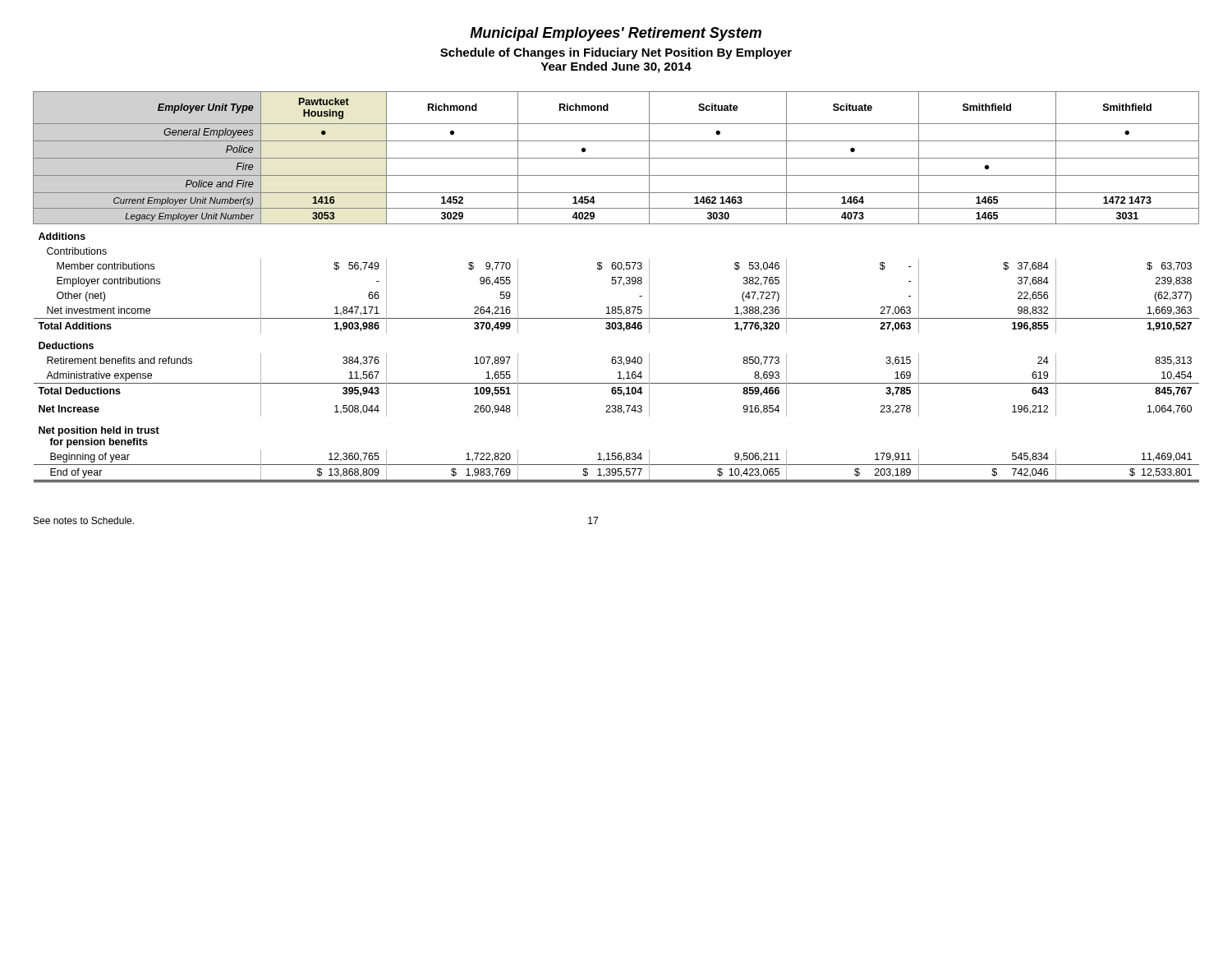Click a table
Viewport: 1232px width, 953px height.
tap(616, 287)
